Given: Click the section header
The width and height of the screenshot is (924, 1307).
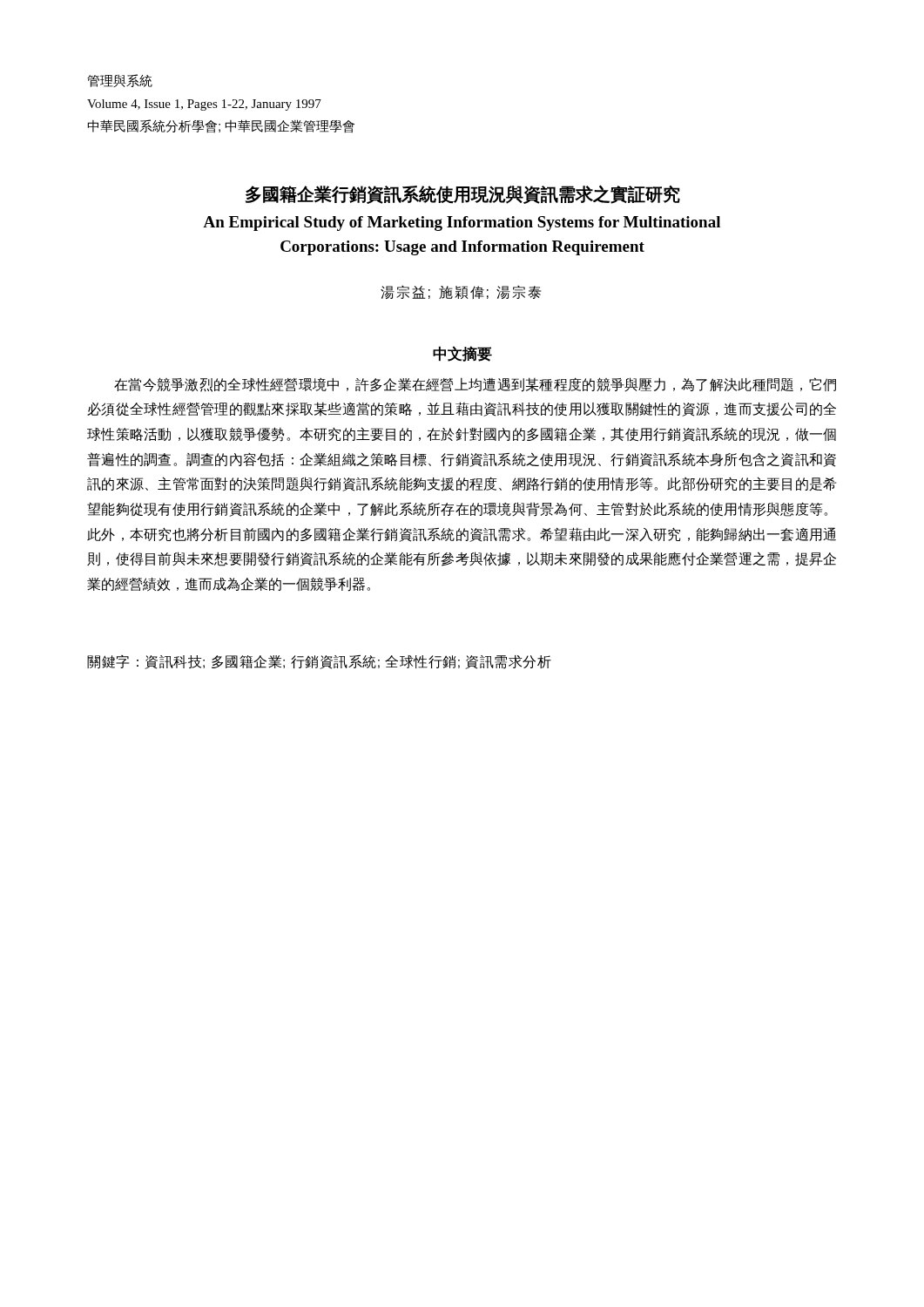Looking at the screenshot, I should [462, 354].
